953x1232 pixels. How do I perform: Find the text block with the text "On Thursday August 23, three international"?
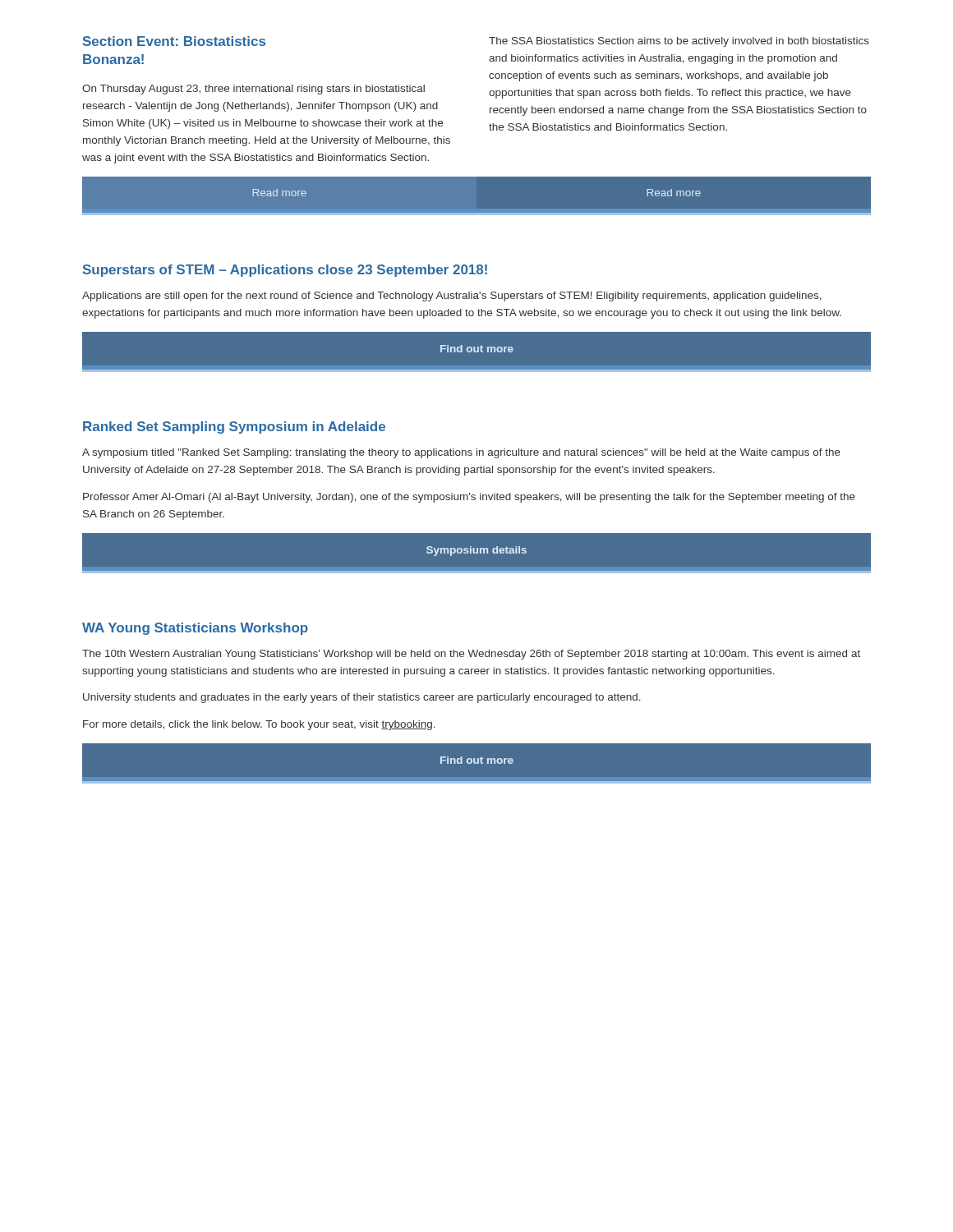(273, 124)
